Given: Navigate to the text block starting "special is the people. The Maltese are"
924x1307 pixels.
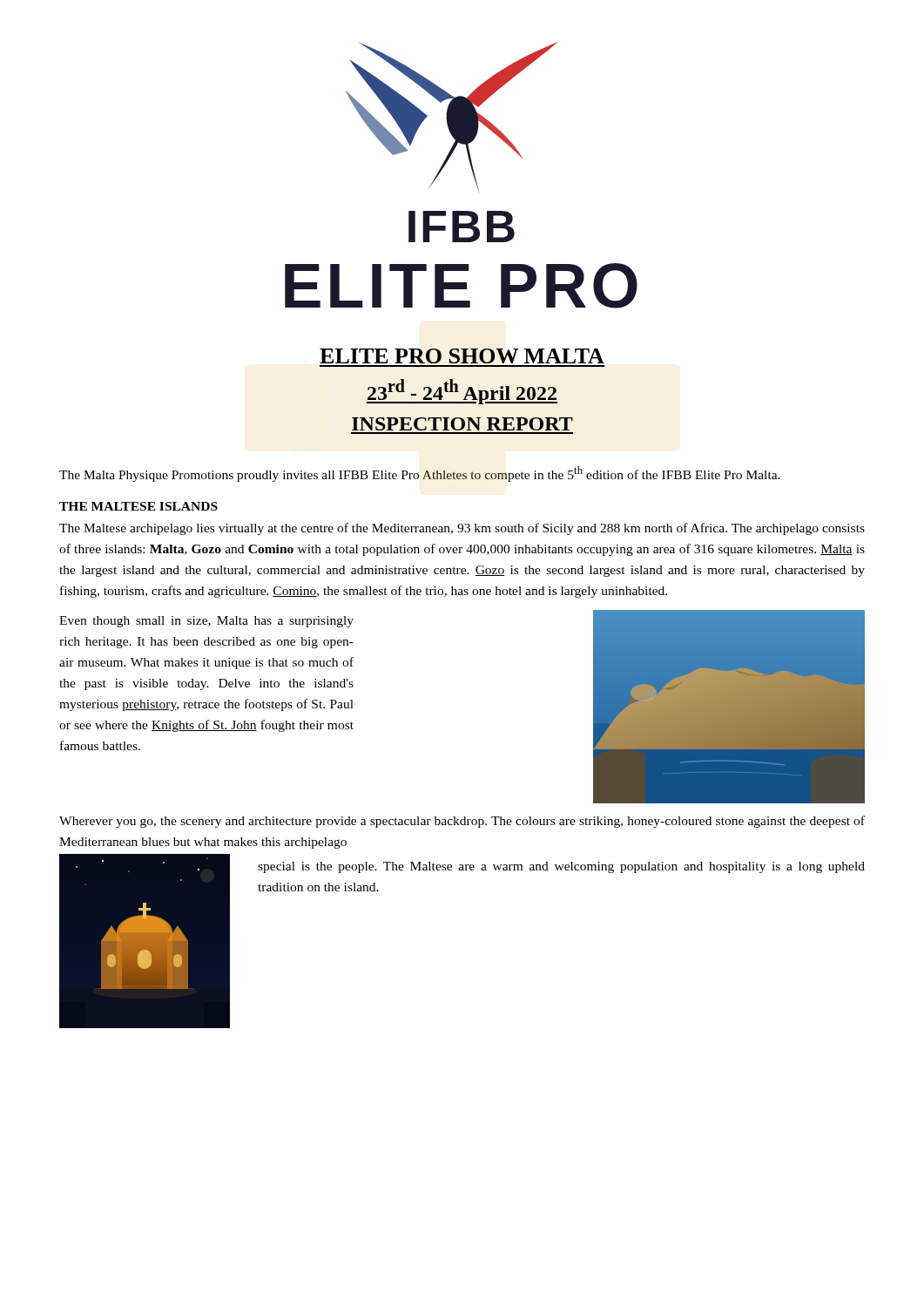Looking at the screenshot, I should 561,876.
